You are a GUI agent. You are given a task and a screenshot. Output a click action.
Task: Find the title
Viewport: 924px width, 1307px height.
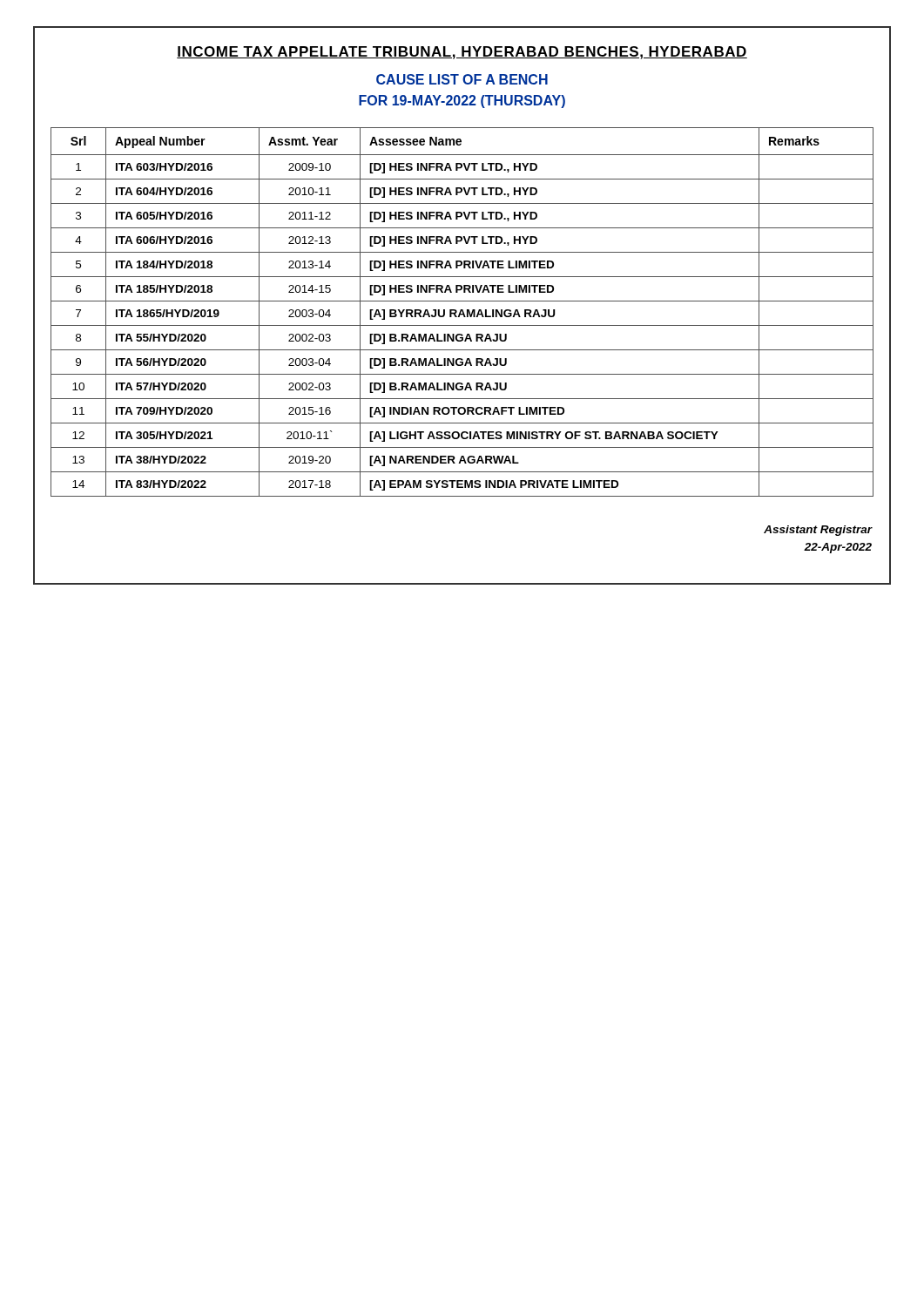click(462, 52)
